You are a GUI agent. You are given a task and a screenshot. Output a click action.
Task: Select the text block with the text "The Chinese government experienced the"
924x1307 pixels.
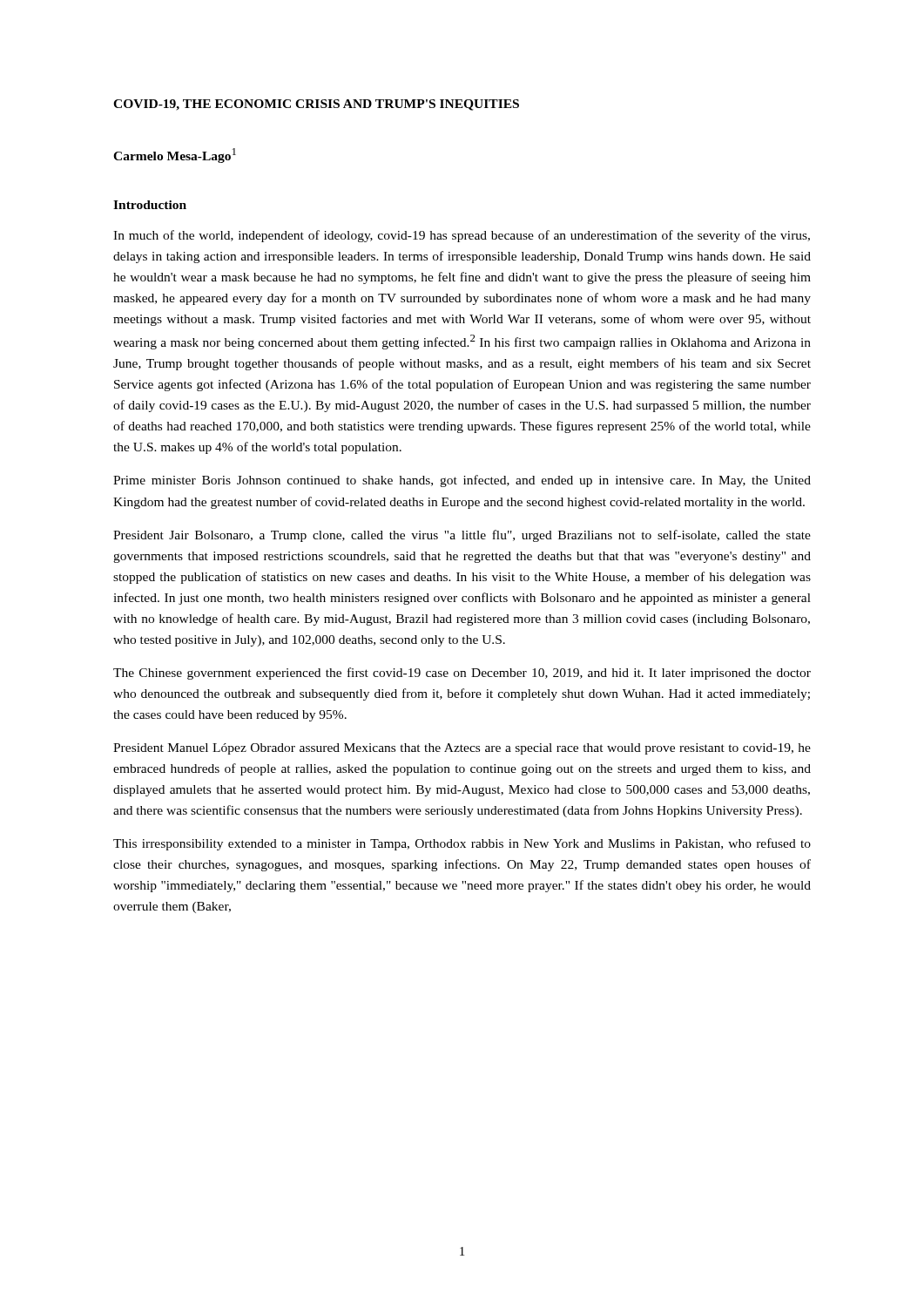(x=462, y=693)
